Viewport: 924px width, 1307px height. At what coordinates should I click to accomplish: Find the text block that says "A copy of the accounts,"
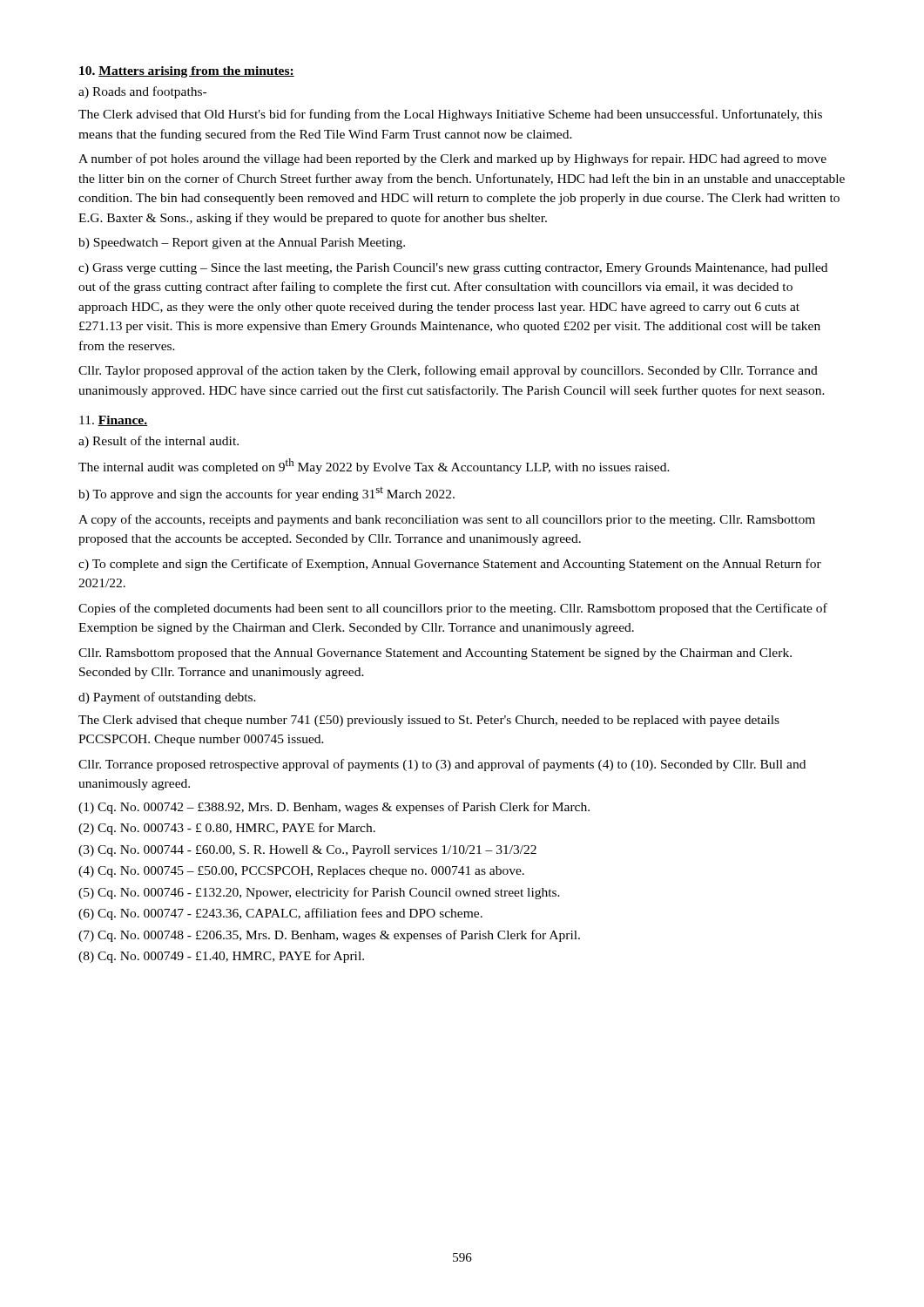point(447,528)
